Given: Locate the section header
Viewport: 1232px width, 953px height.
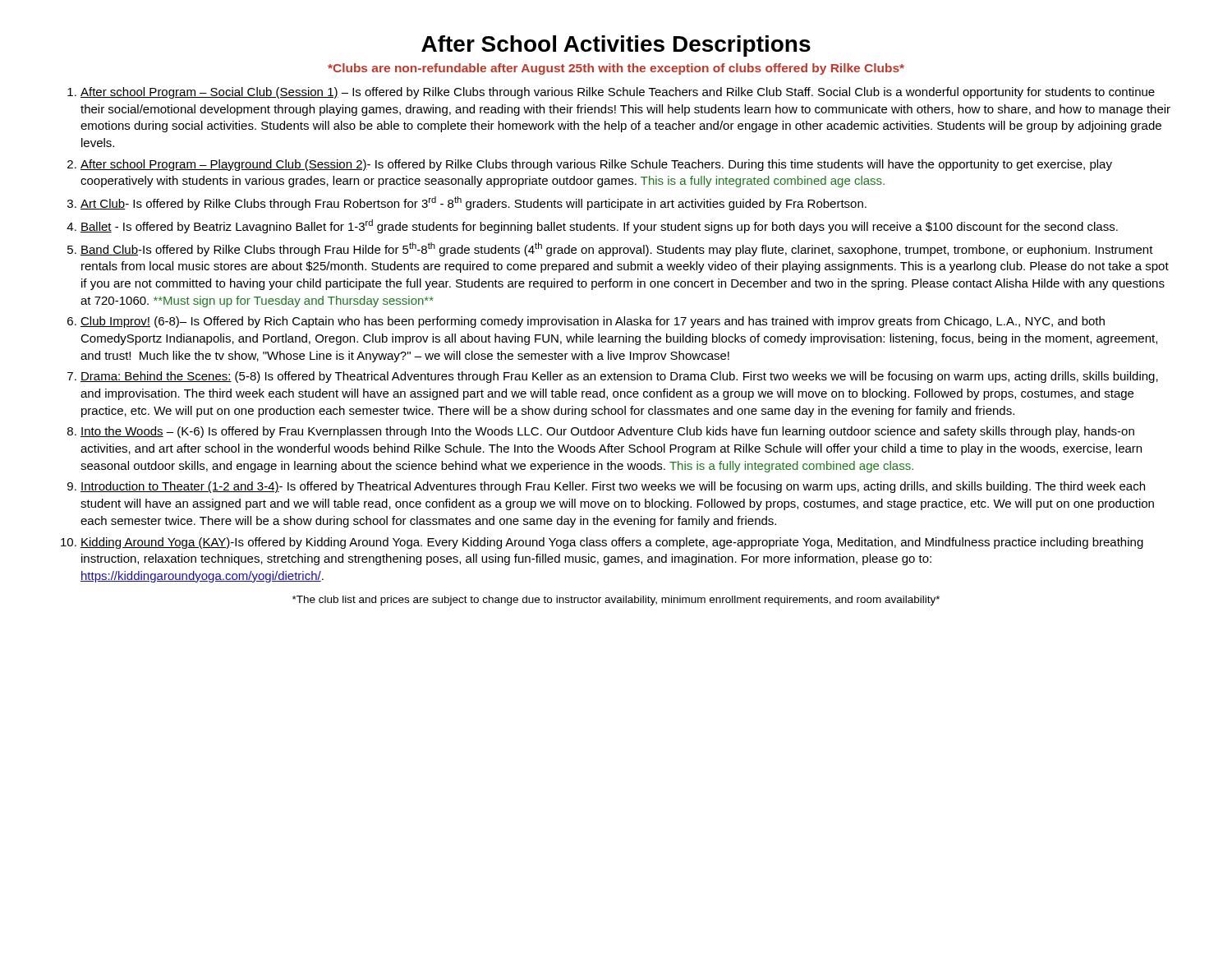Looking at the screenshot, I should (616, 68).
